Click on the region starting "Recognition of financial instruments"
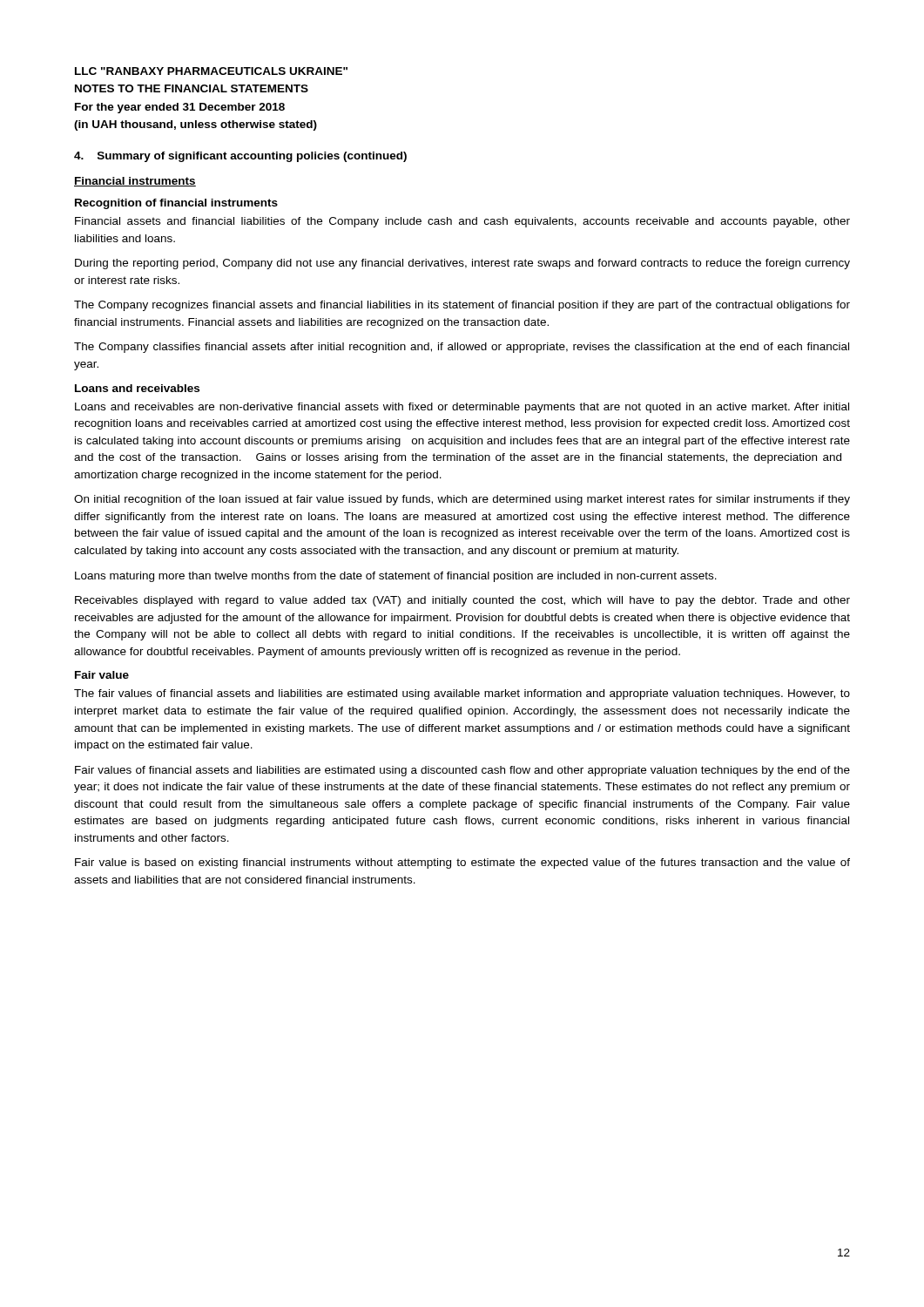 [x=176, y=203]
